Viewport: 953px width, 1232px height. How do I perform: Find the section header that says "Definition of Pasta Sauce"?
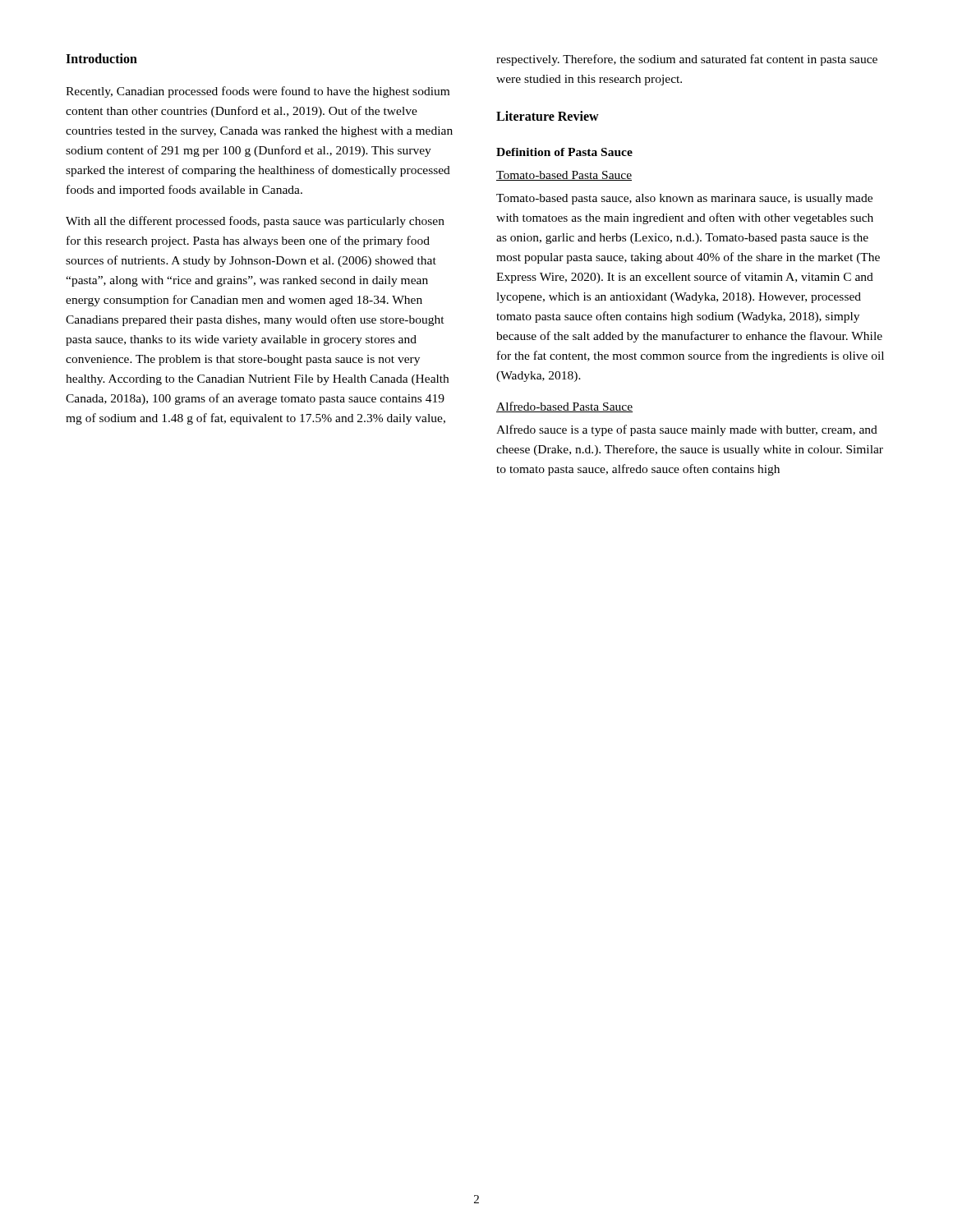pos(564,151)
